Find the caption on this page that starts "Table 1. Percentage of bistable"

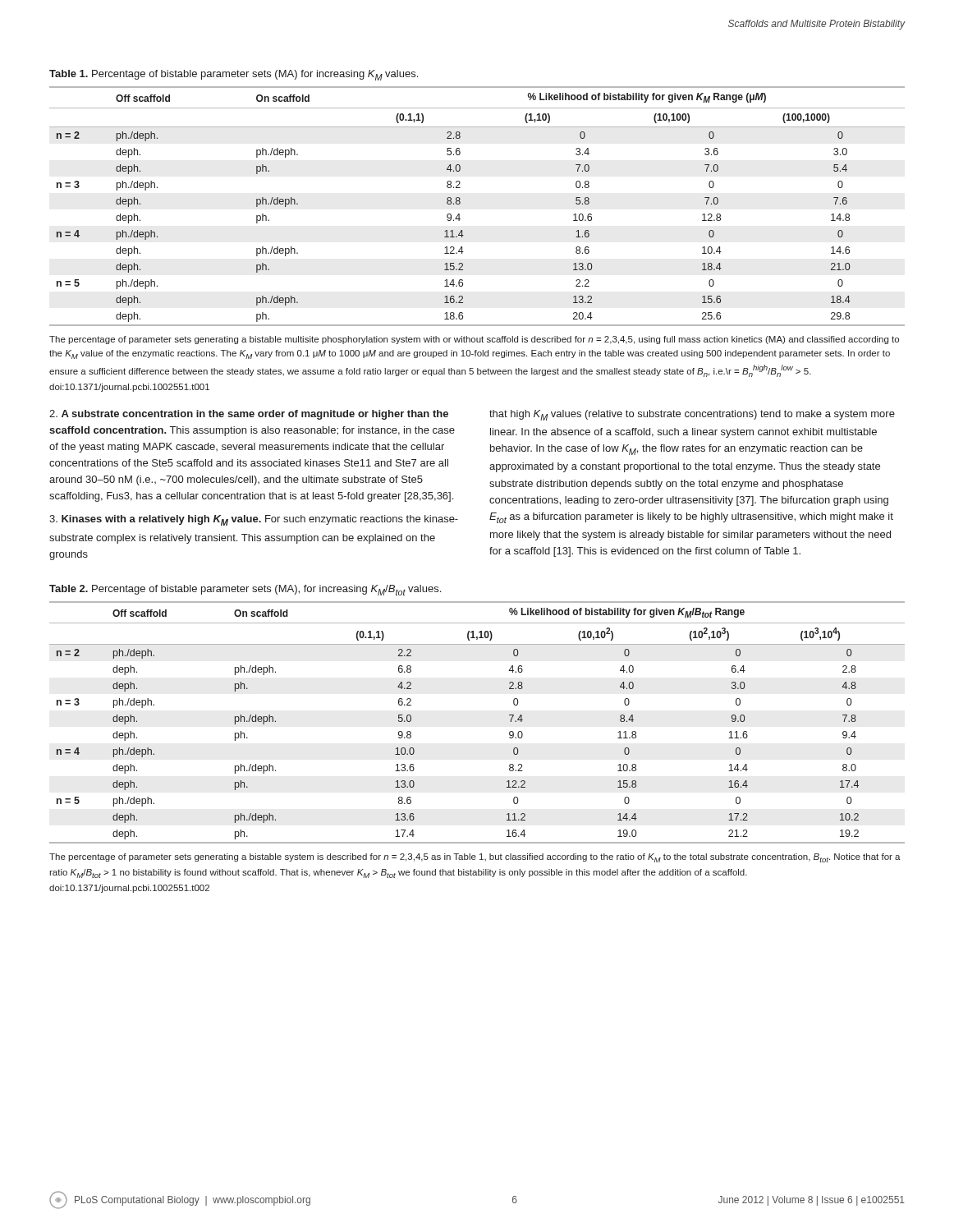point(234,75)
